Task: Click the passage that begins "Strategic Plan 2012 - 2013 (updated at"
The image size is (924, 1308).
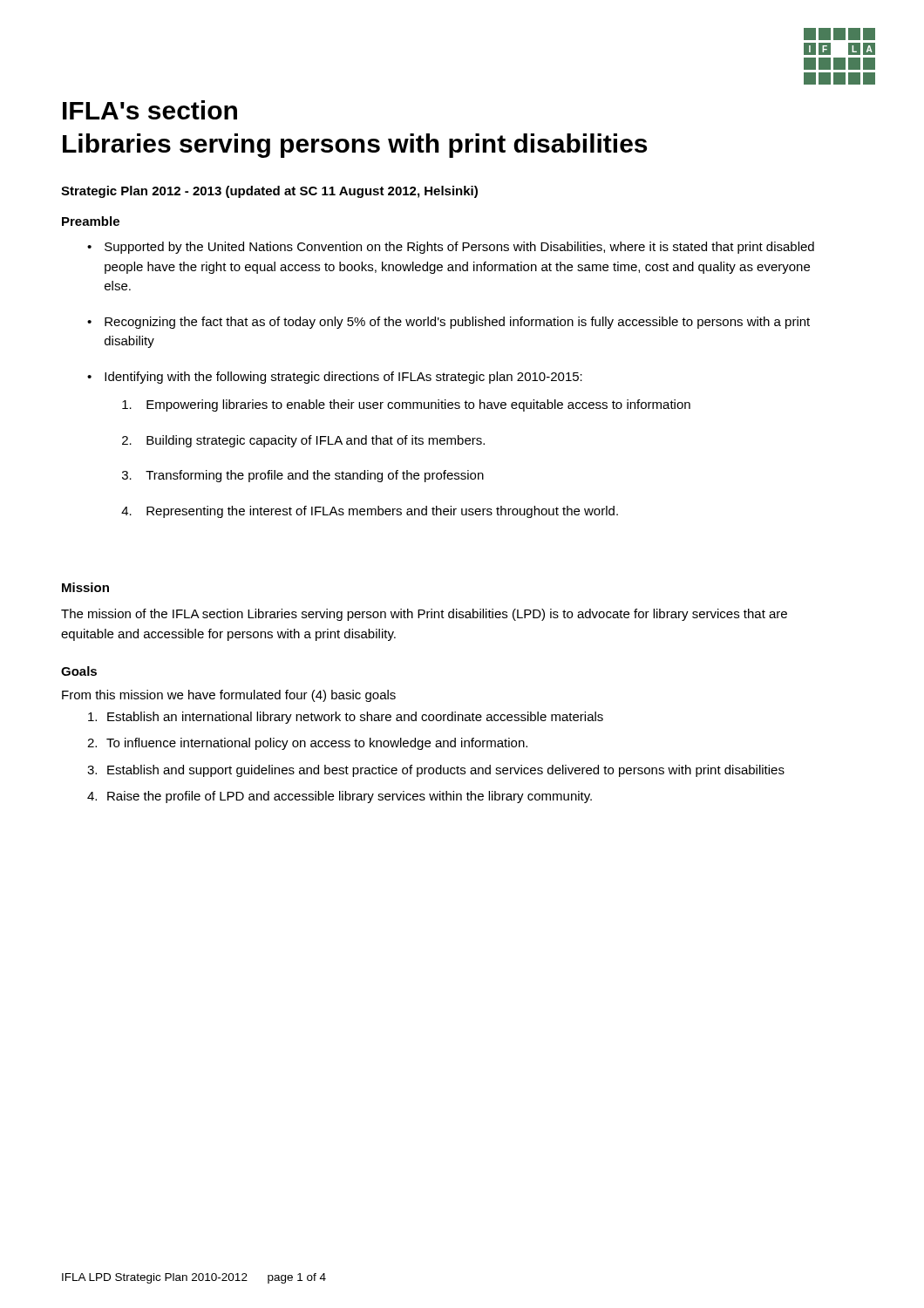Action: click(270, 191)
